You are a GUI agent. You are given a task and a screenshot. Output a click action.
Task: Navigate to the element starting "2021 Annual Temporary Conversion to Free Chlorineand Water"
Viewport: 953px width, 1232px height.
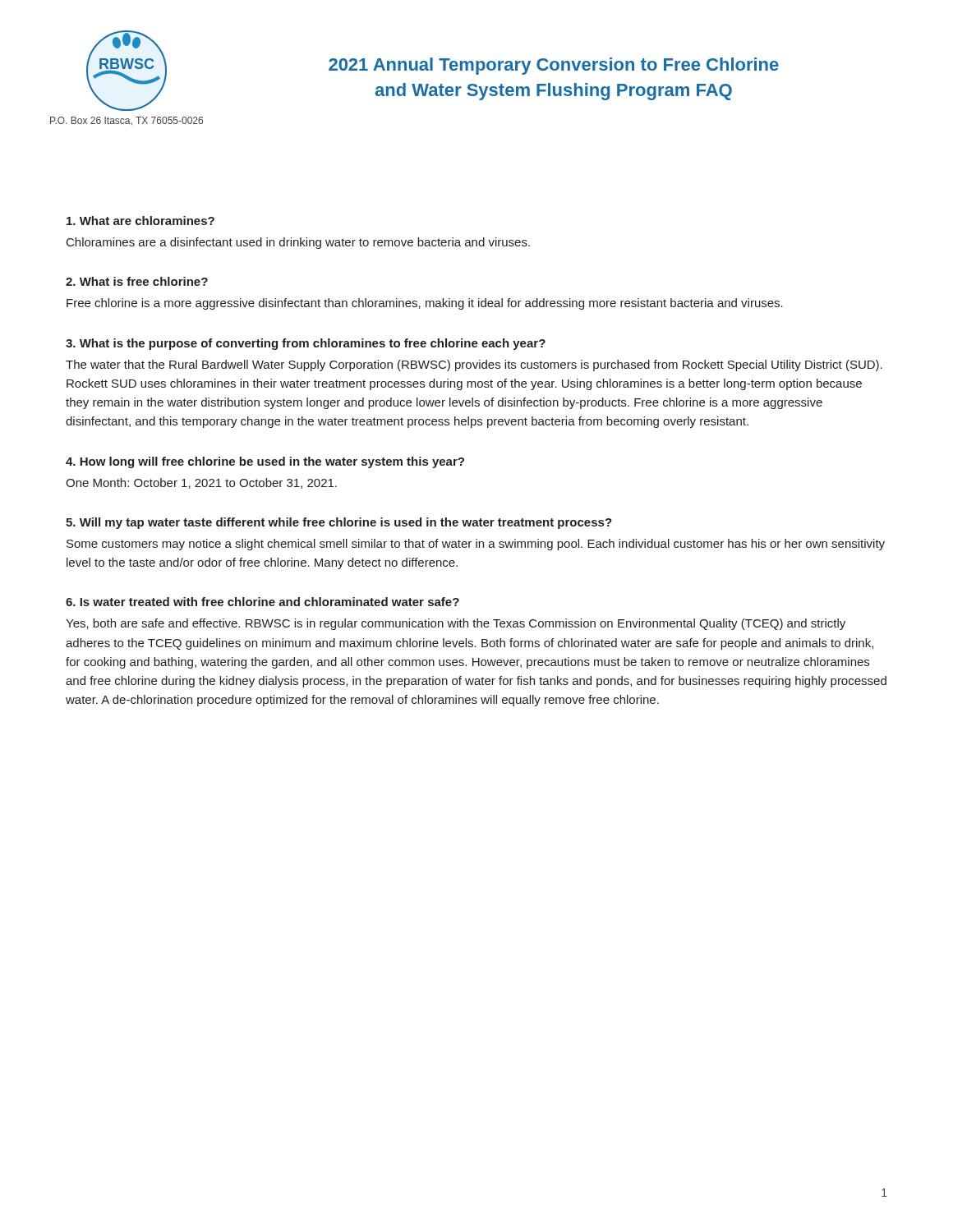click(x=554, y=77)
